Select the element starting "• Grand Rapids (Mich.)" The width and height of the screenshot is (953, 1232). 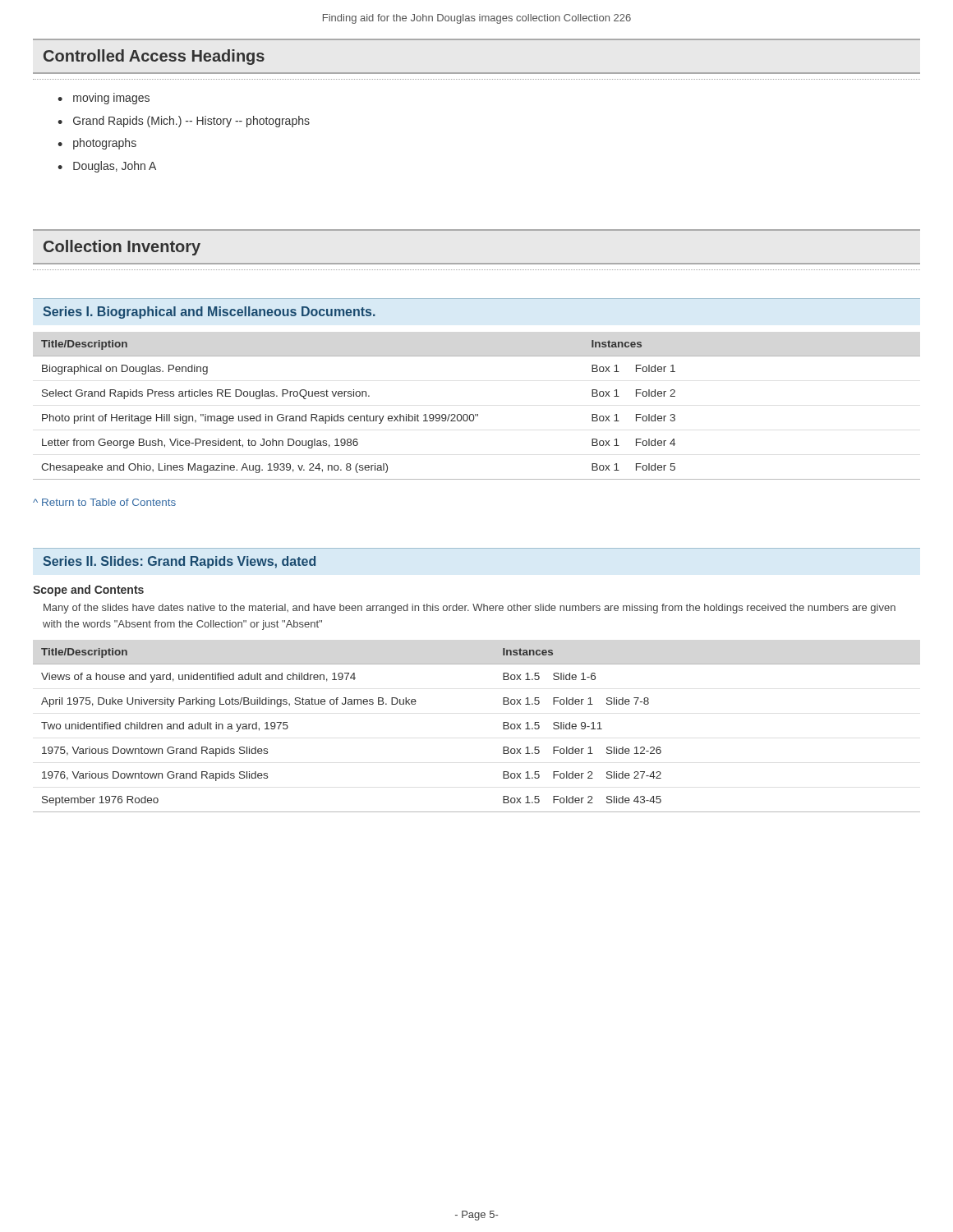pos(184,123)
